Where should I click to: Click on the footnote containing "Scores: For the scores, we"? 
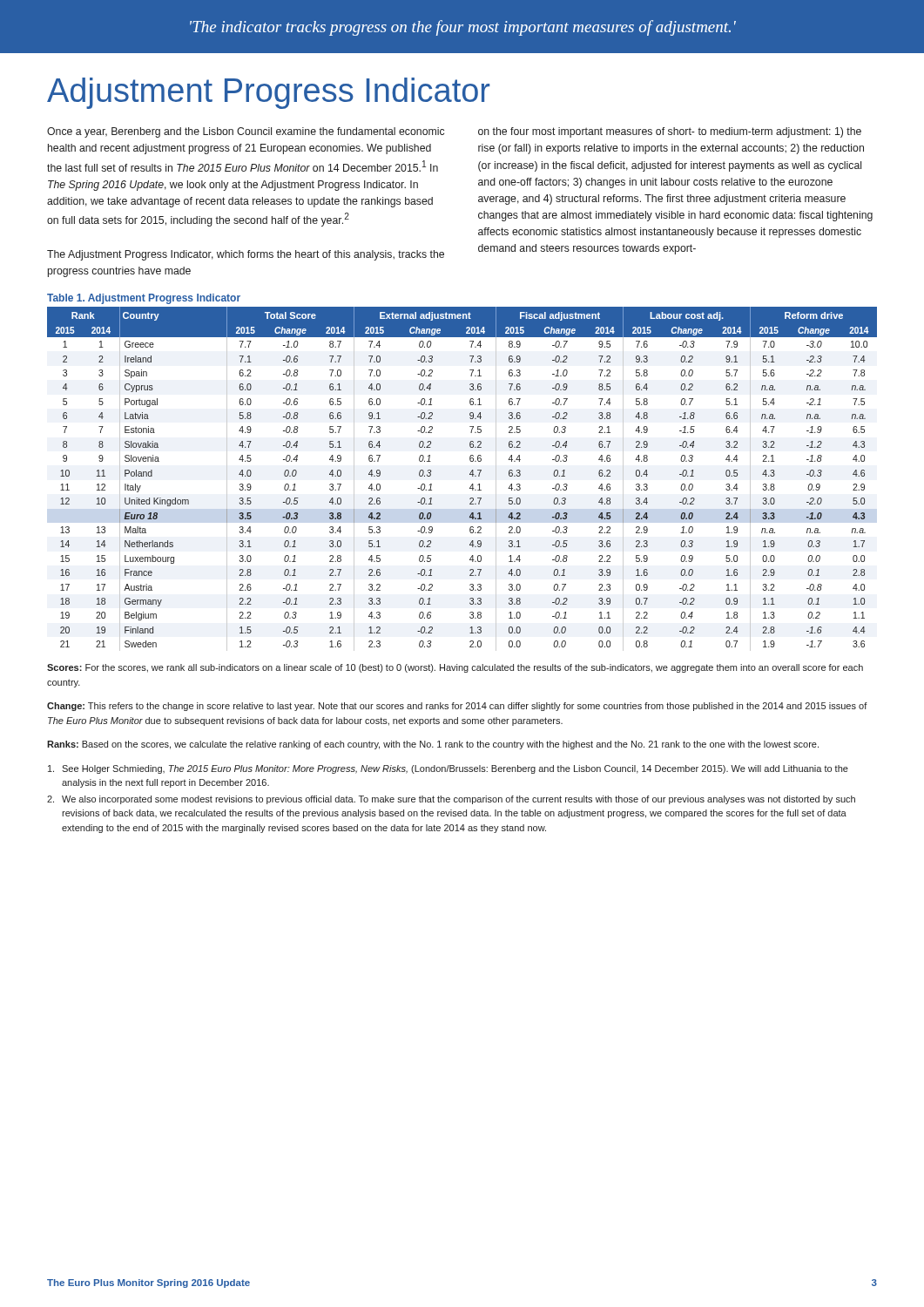[462, 675]
